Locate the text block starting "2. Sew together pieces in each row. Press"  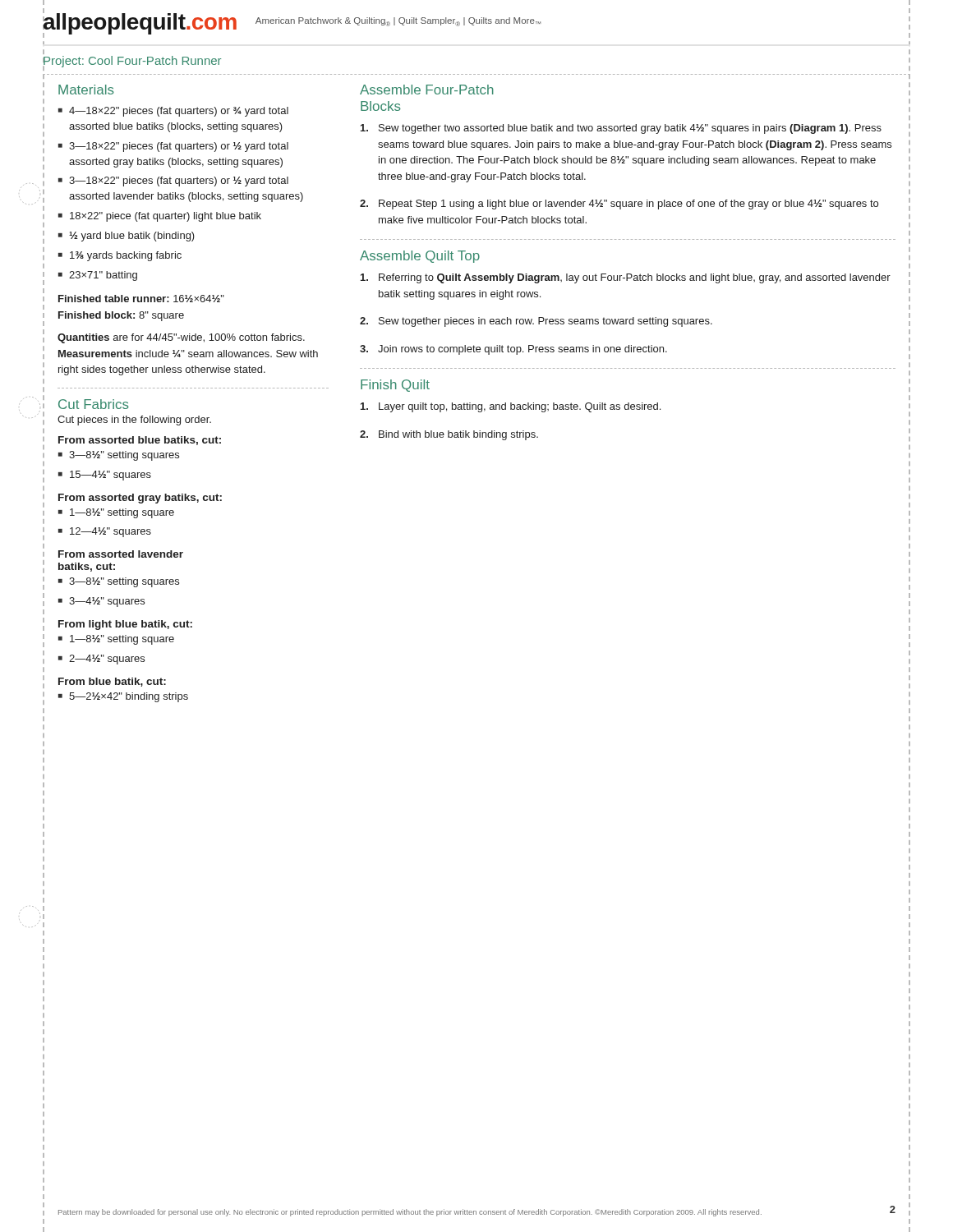628,321
